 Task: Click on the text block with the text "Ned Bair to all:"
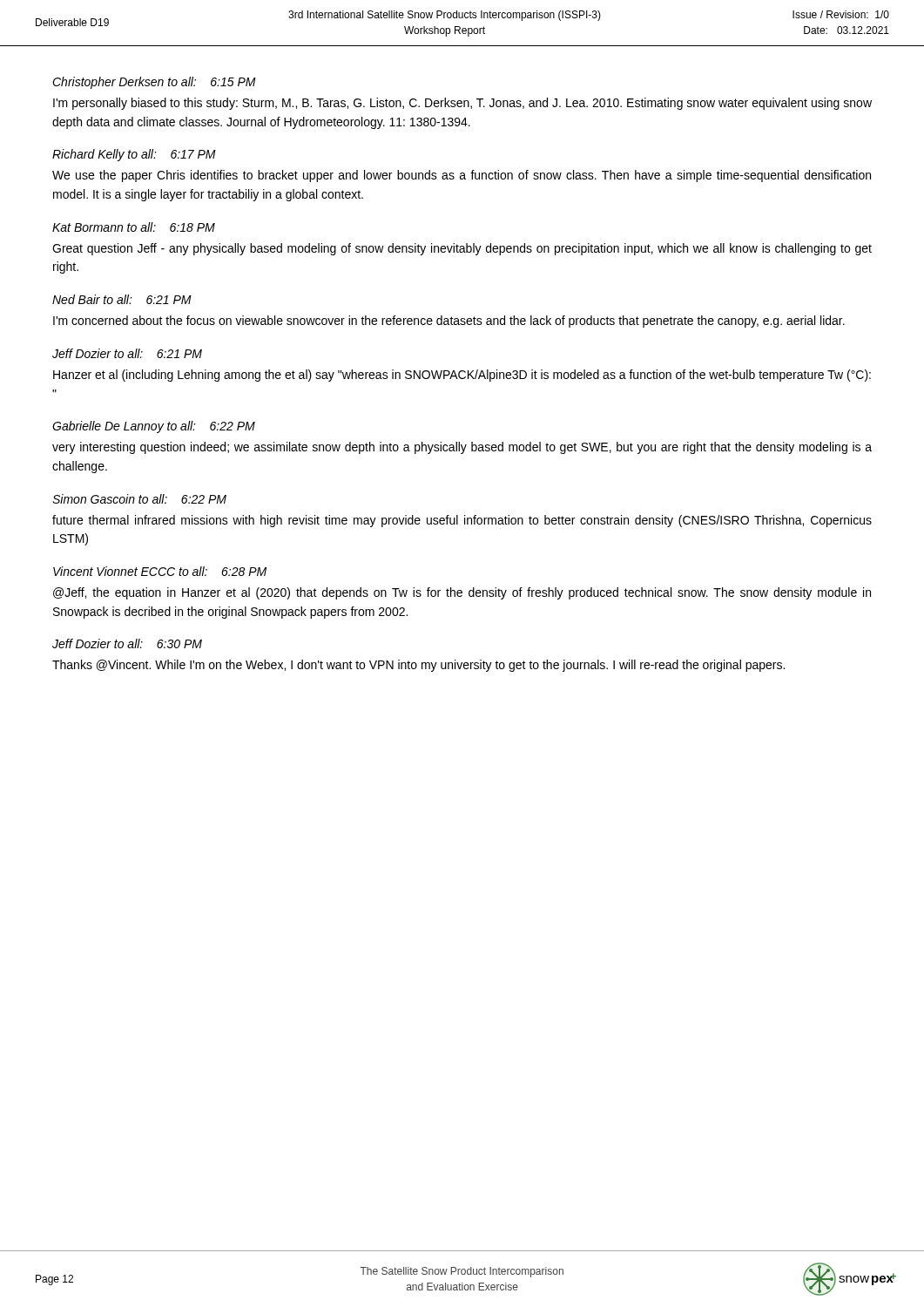tap(122, 300)
